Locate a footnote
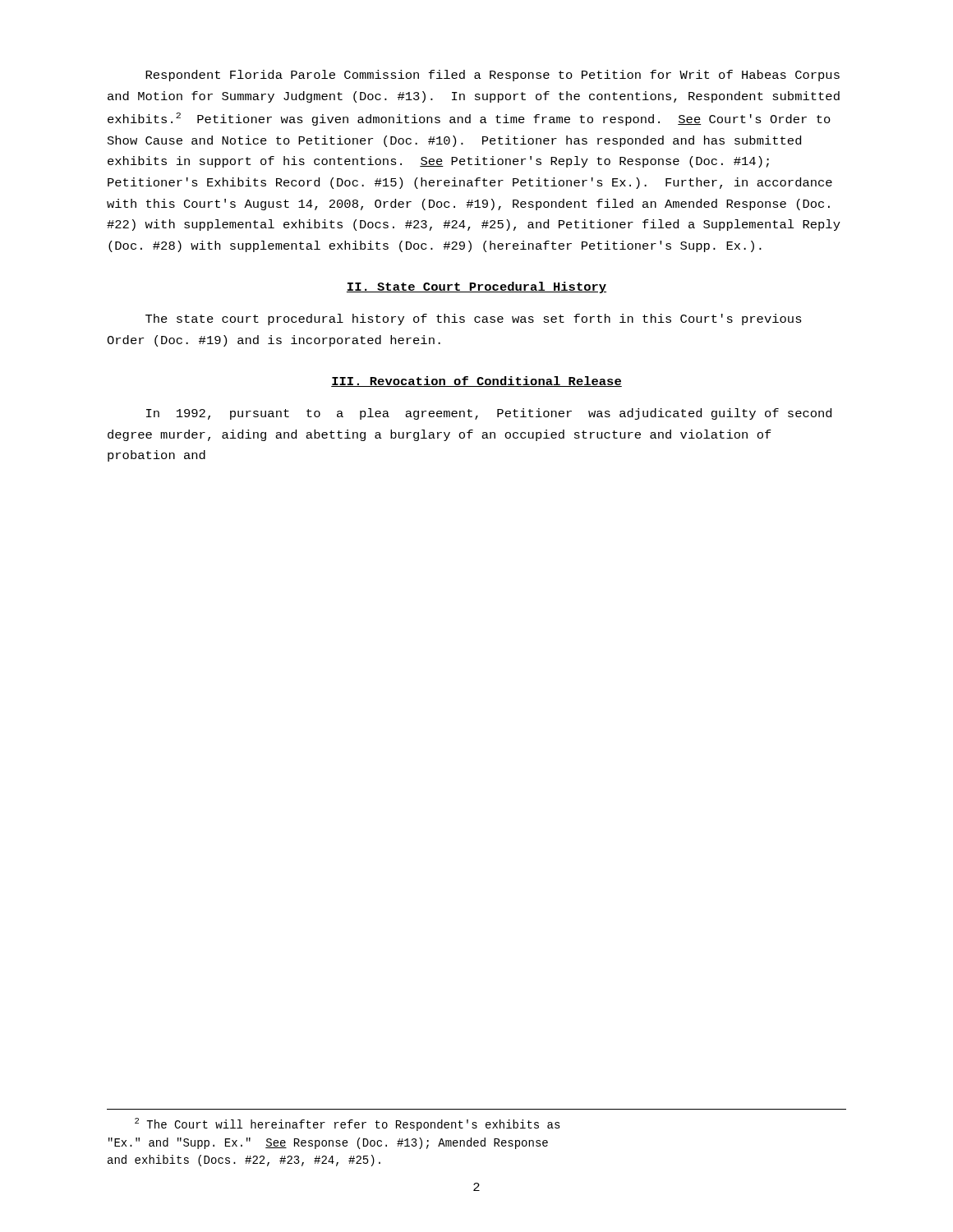Screen dimensions: 1232x953 334,1142
